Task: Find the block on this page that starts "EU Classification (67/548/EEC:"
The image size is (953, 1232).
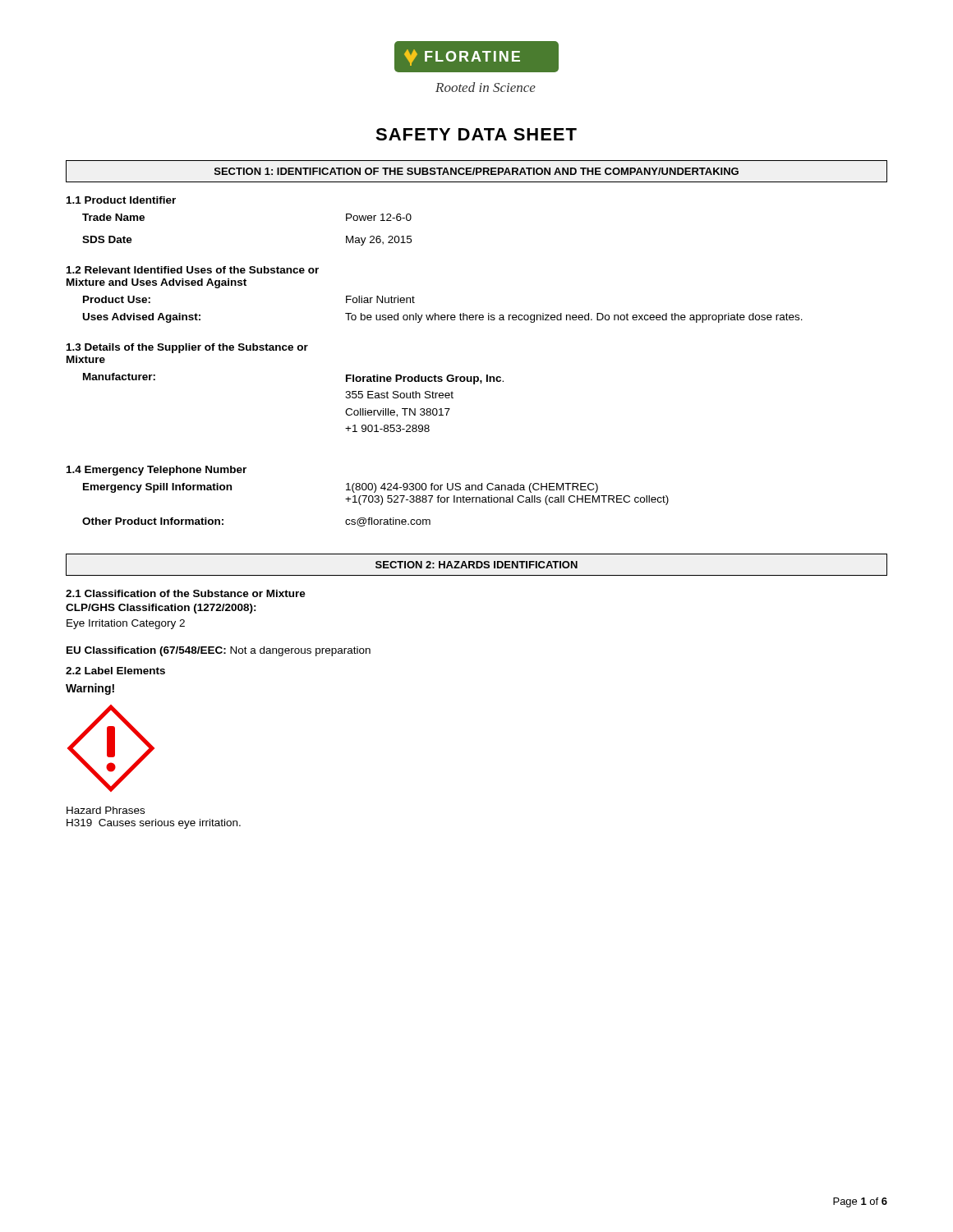Action: point(218,650)
